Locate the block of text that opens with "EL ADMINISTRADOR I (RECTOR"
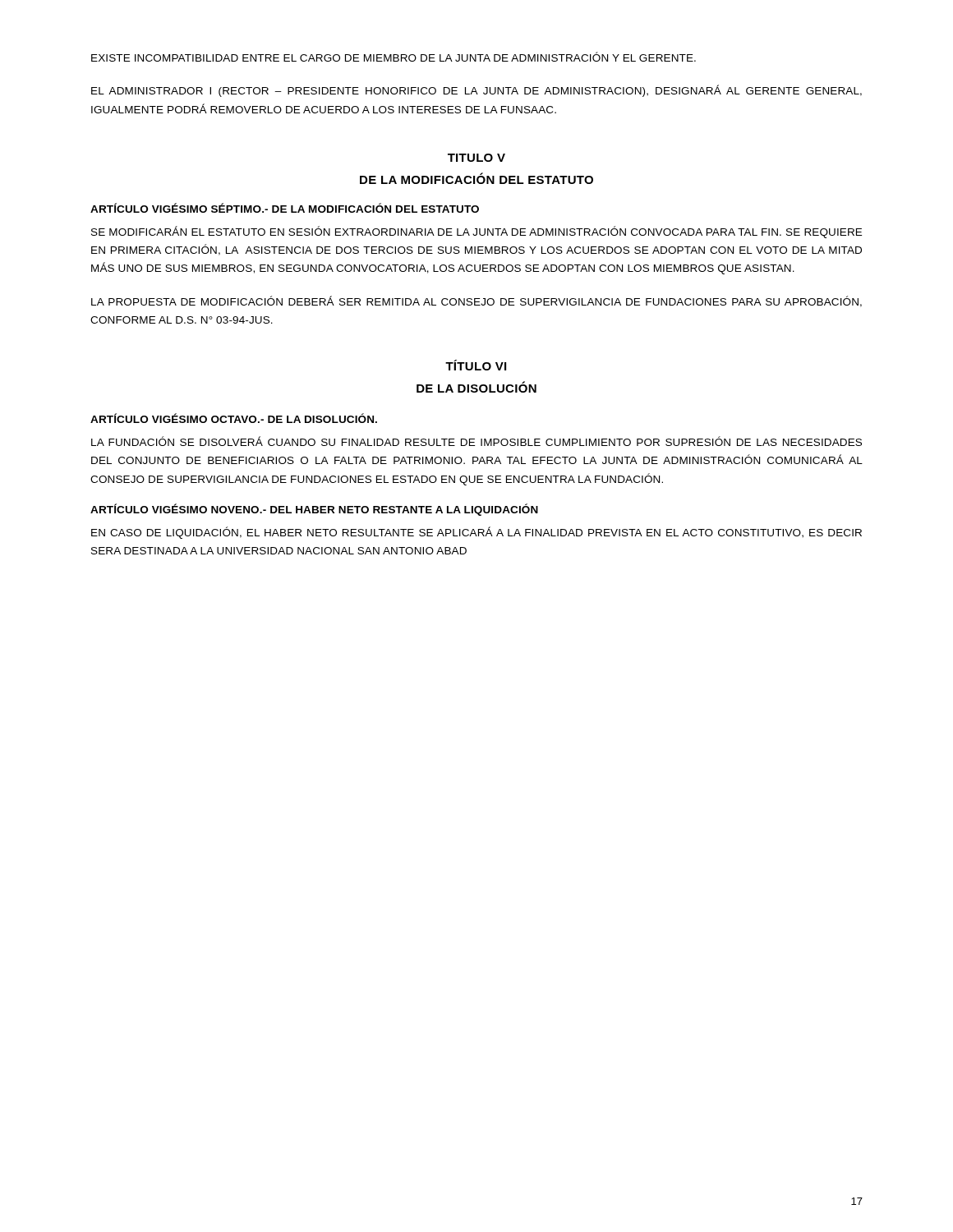 (x=476, y=100)
